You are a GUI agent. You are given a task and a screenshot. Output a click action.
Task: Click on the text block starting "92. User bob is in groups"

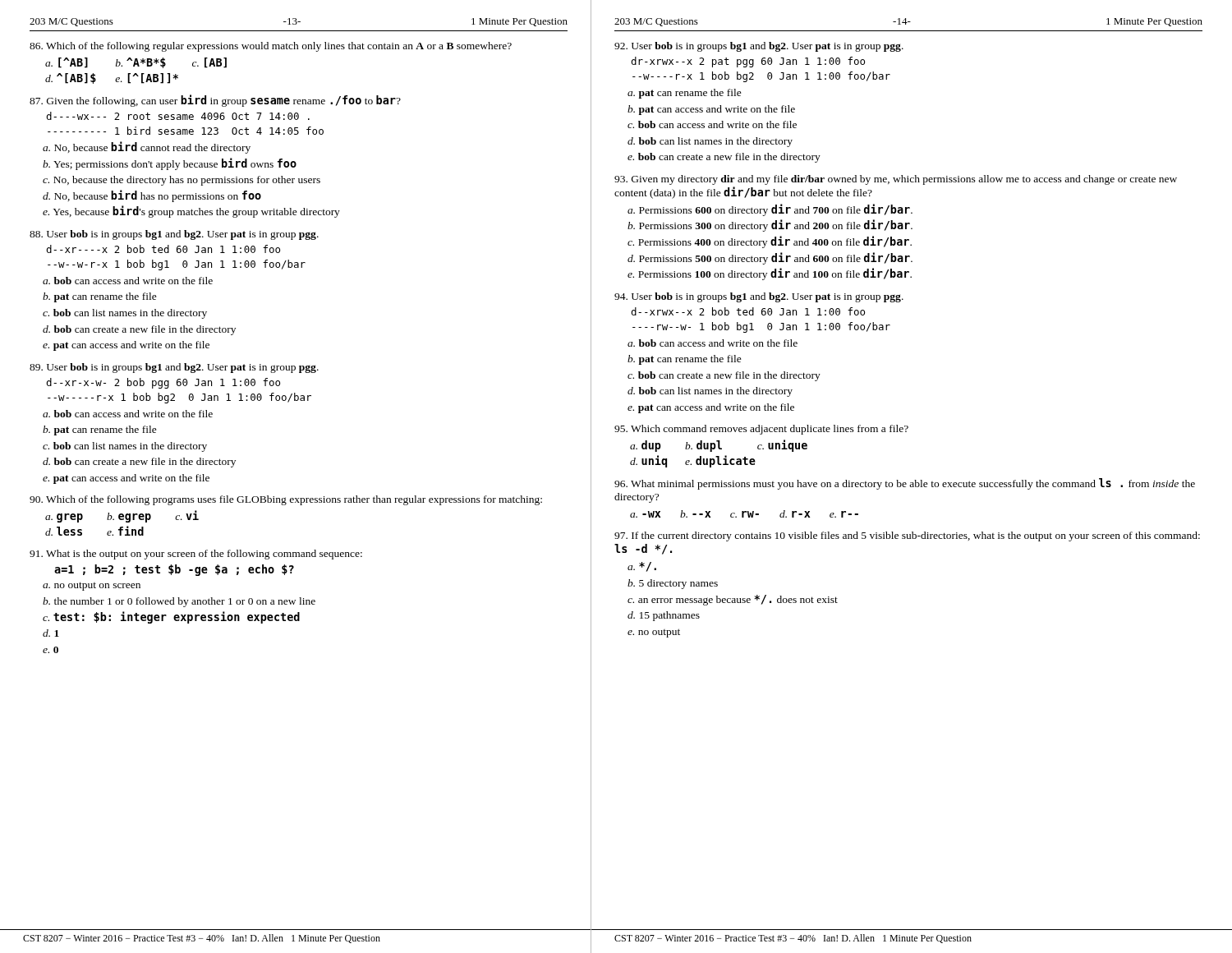coord(759,47)
